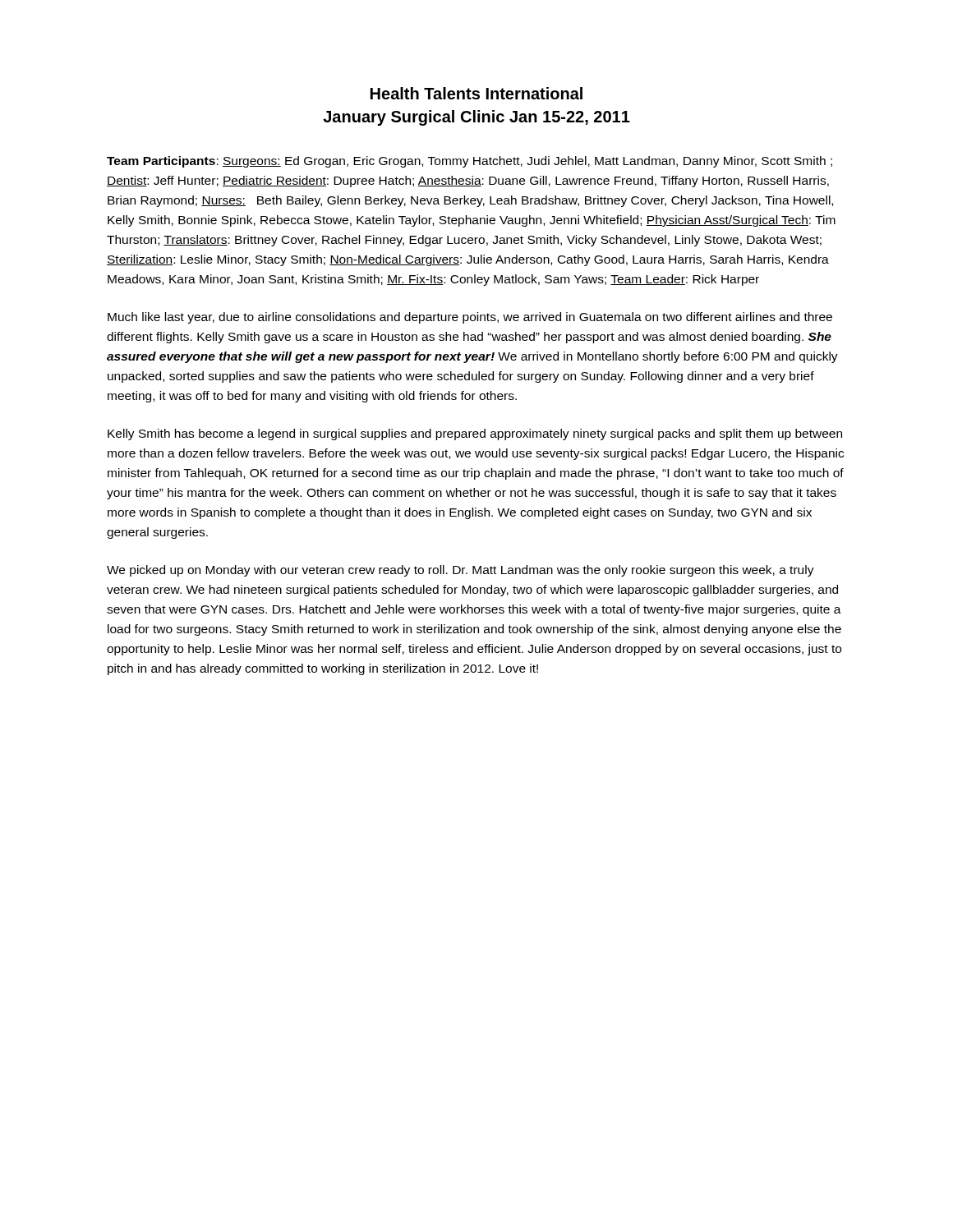
Task: Point to the text block starting "Much like last year, due"
Action: (472, 356)
